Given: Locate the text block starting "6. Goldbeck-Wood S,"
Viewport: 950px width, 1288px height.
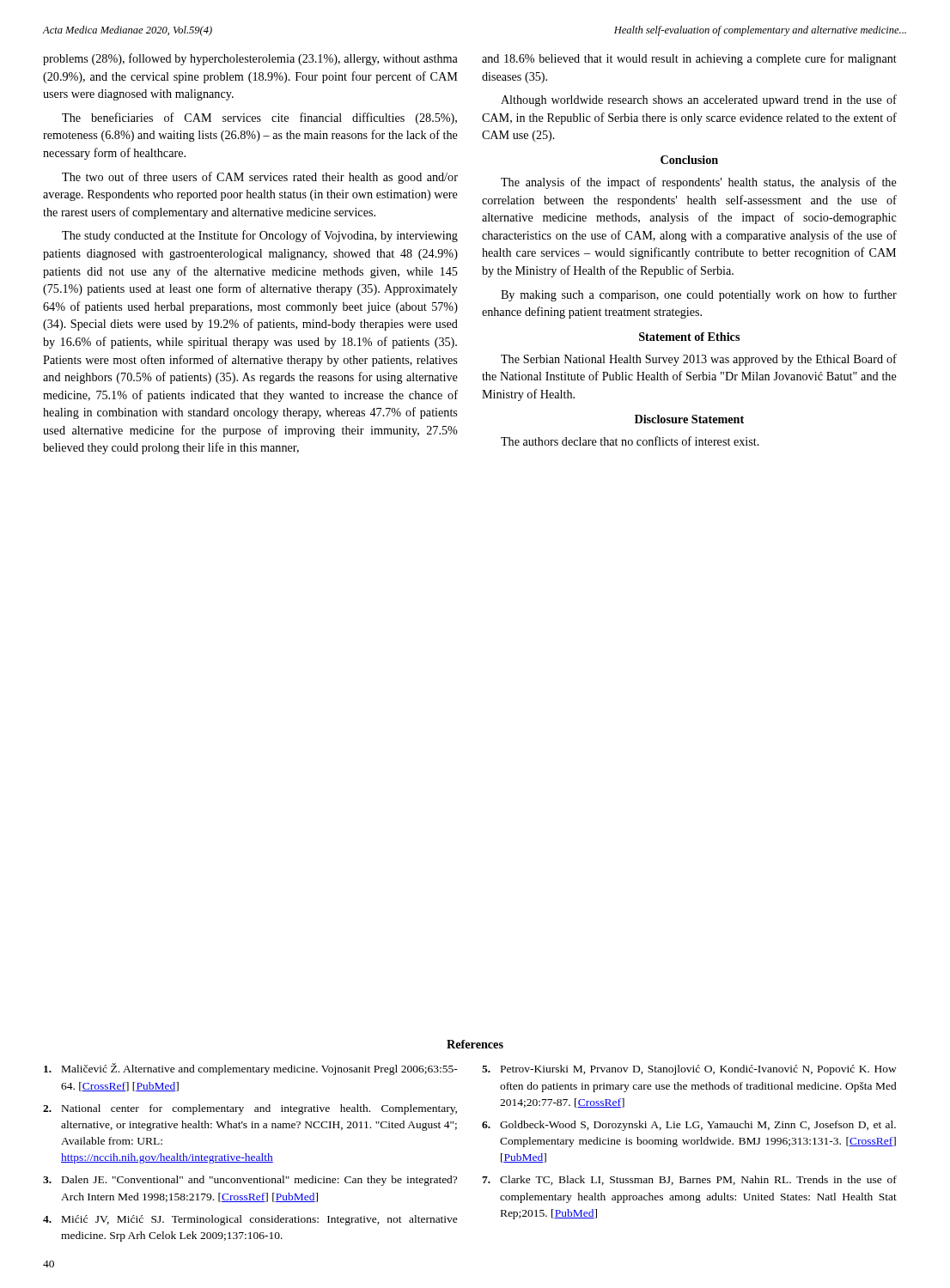Looking at the screenshot, I should [x=689, y=1141].
